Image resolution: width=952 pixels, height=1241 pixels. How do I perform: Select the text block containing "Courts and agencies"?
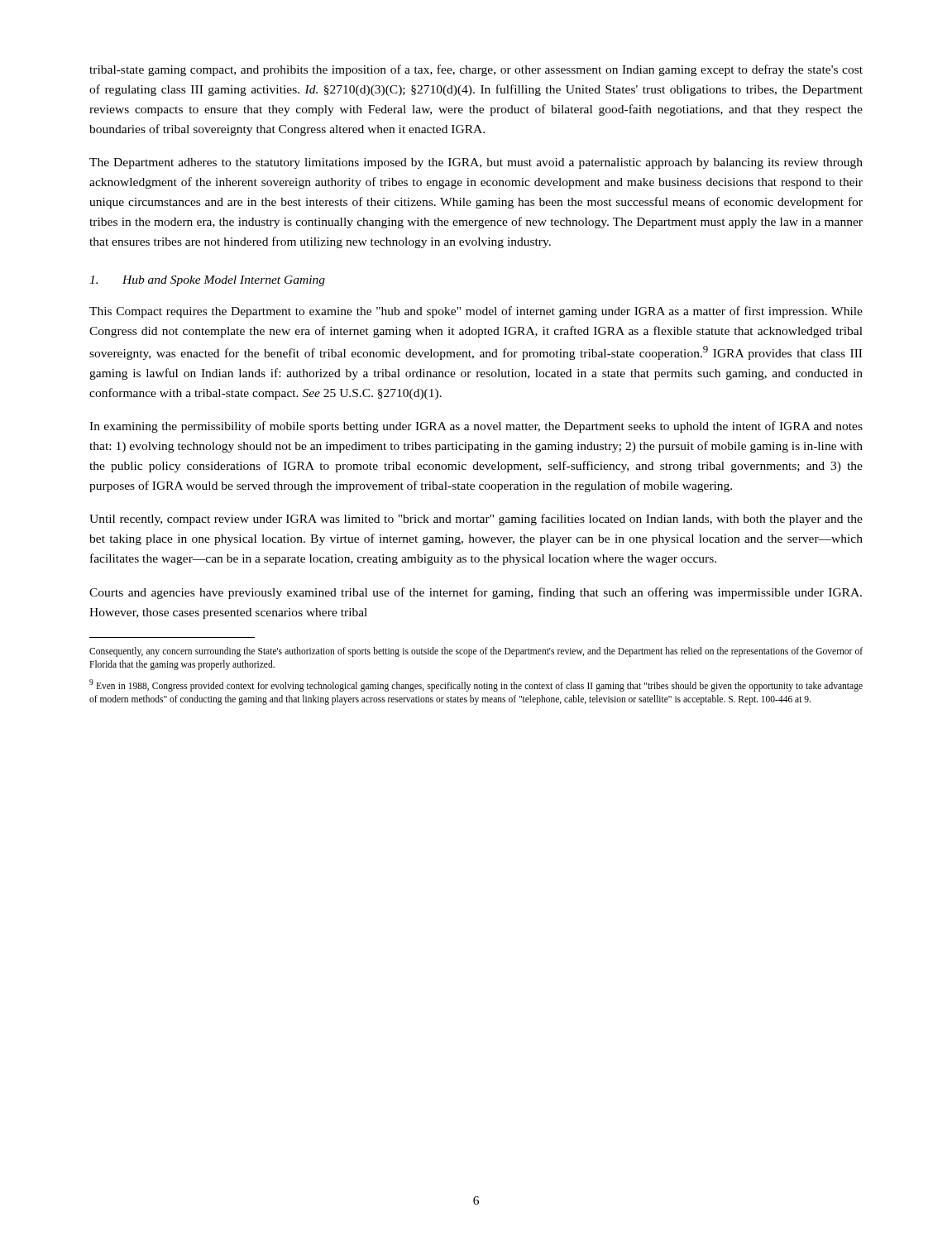[476, 601]
